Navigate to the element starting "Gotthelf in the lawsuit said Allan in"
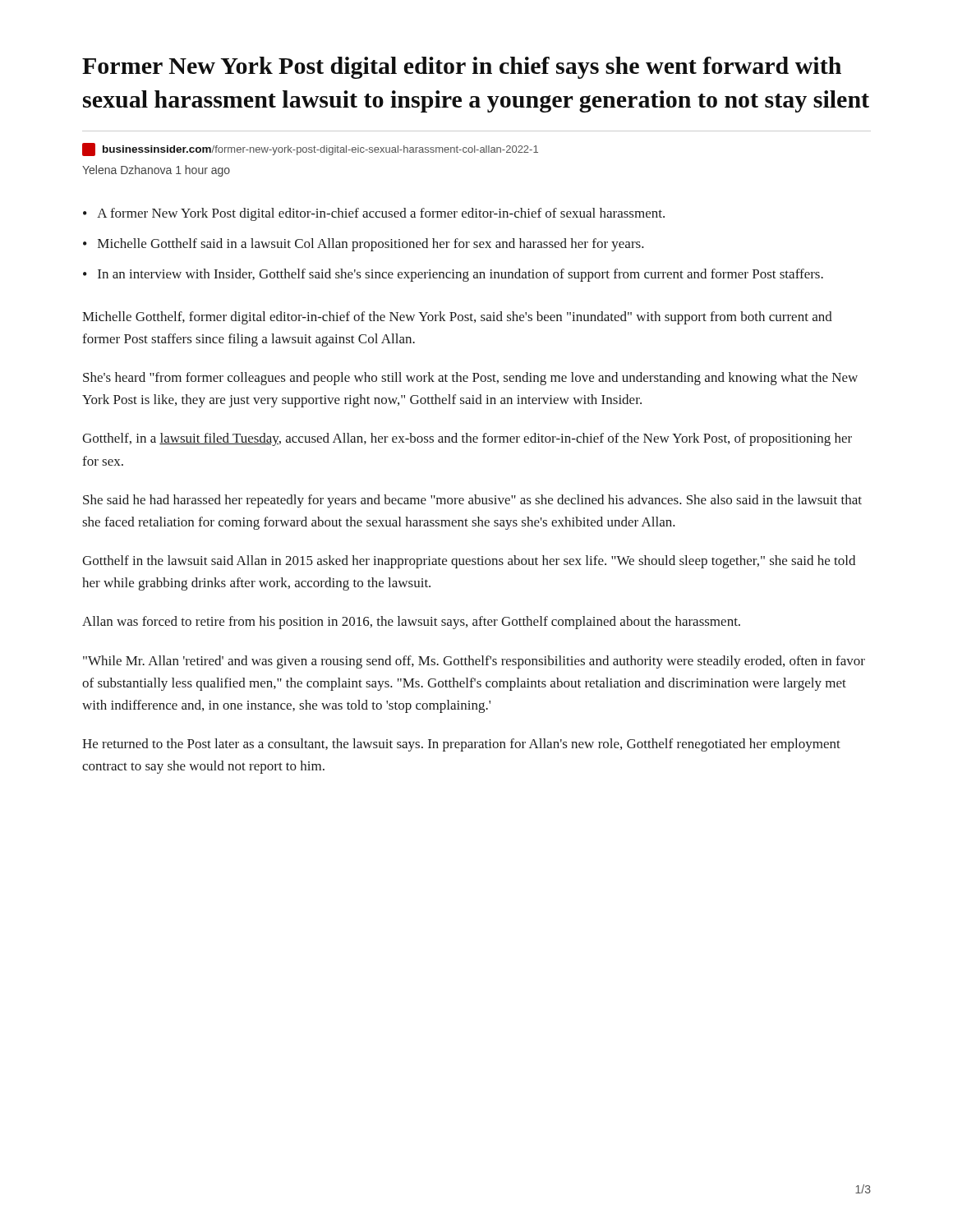This screenshot has width=953, height=1232. pyautogui.click(x=469, y=572)
